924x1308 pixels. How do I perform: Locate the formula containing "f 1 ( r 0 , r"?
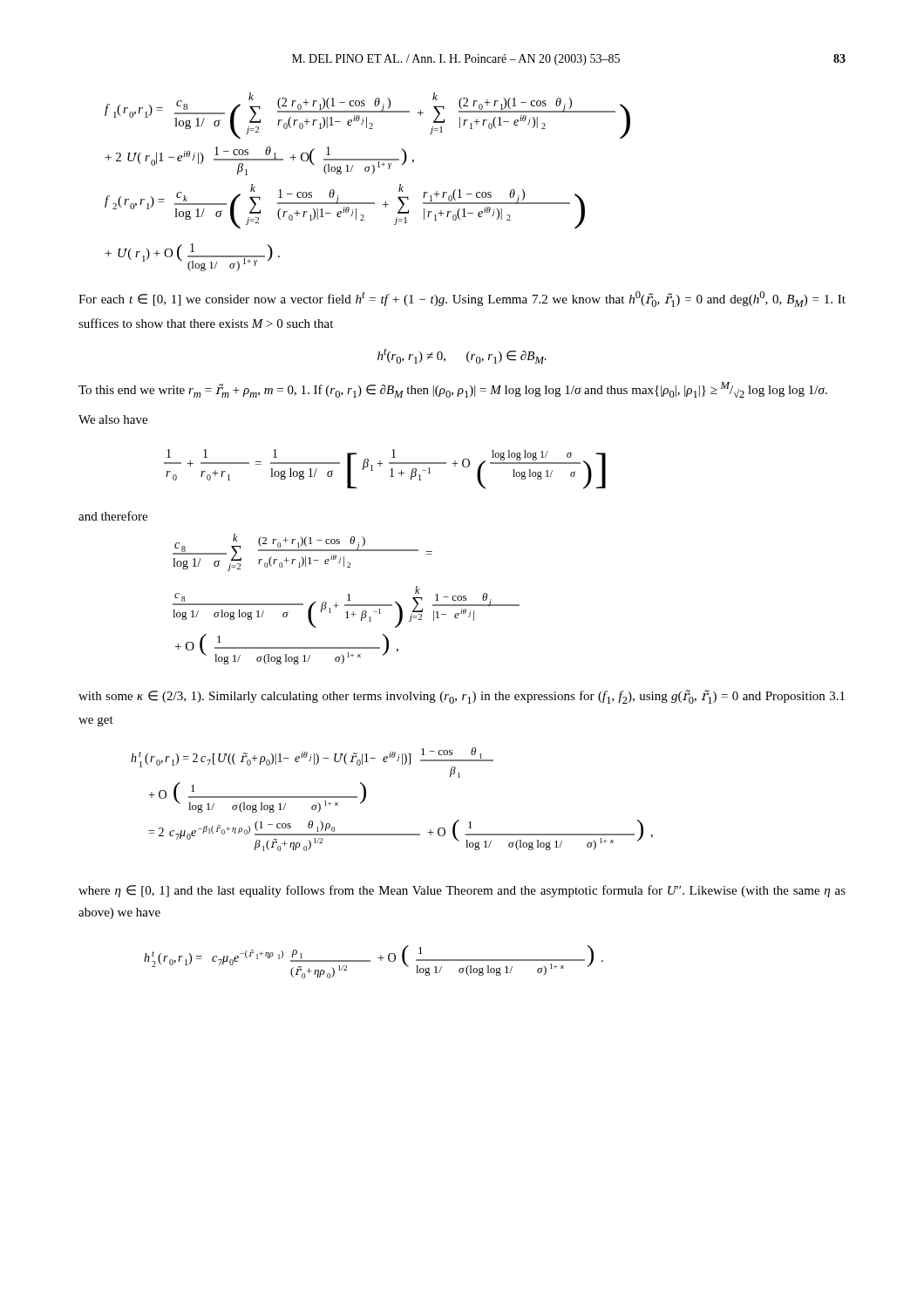[x=462, y=183]
